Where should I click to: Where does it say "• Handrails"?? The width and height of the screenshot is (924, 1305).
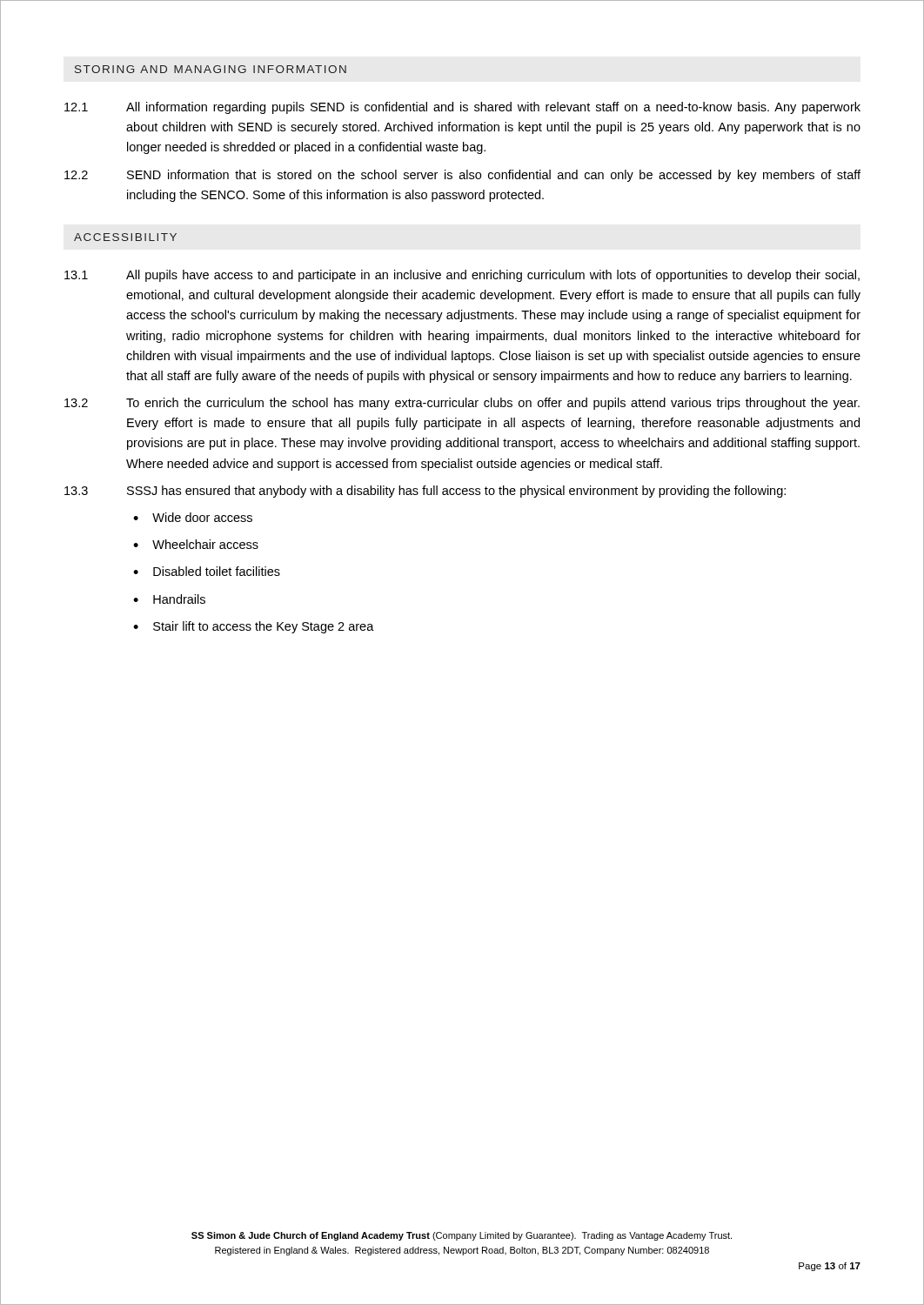170,600
